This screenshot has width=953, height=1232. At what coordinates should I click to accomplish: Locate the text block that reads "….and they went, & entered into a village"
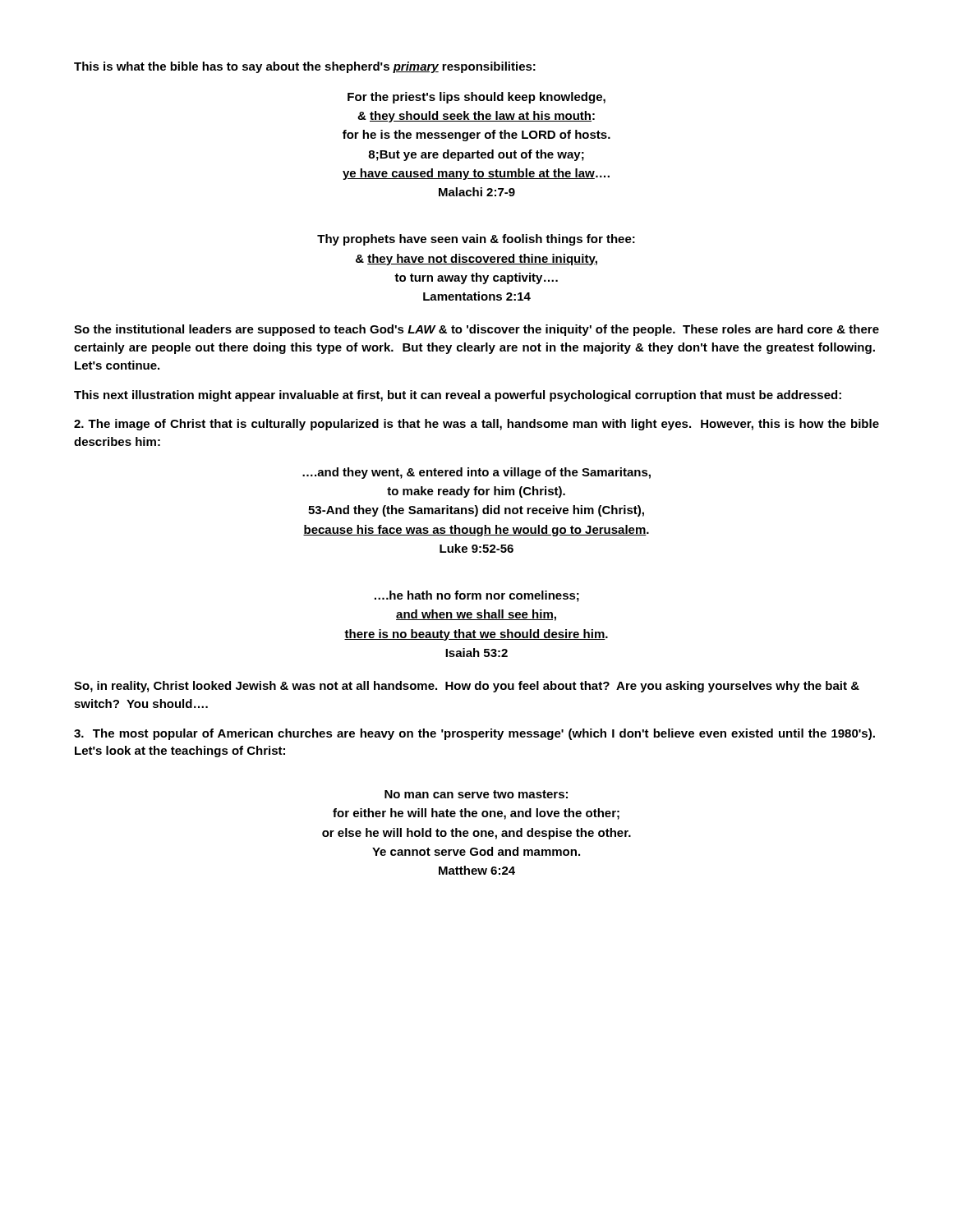point(476,510)
